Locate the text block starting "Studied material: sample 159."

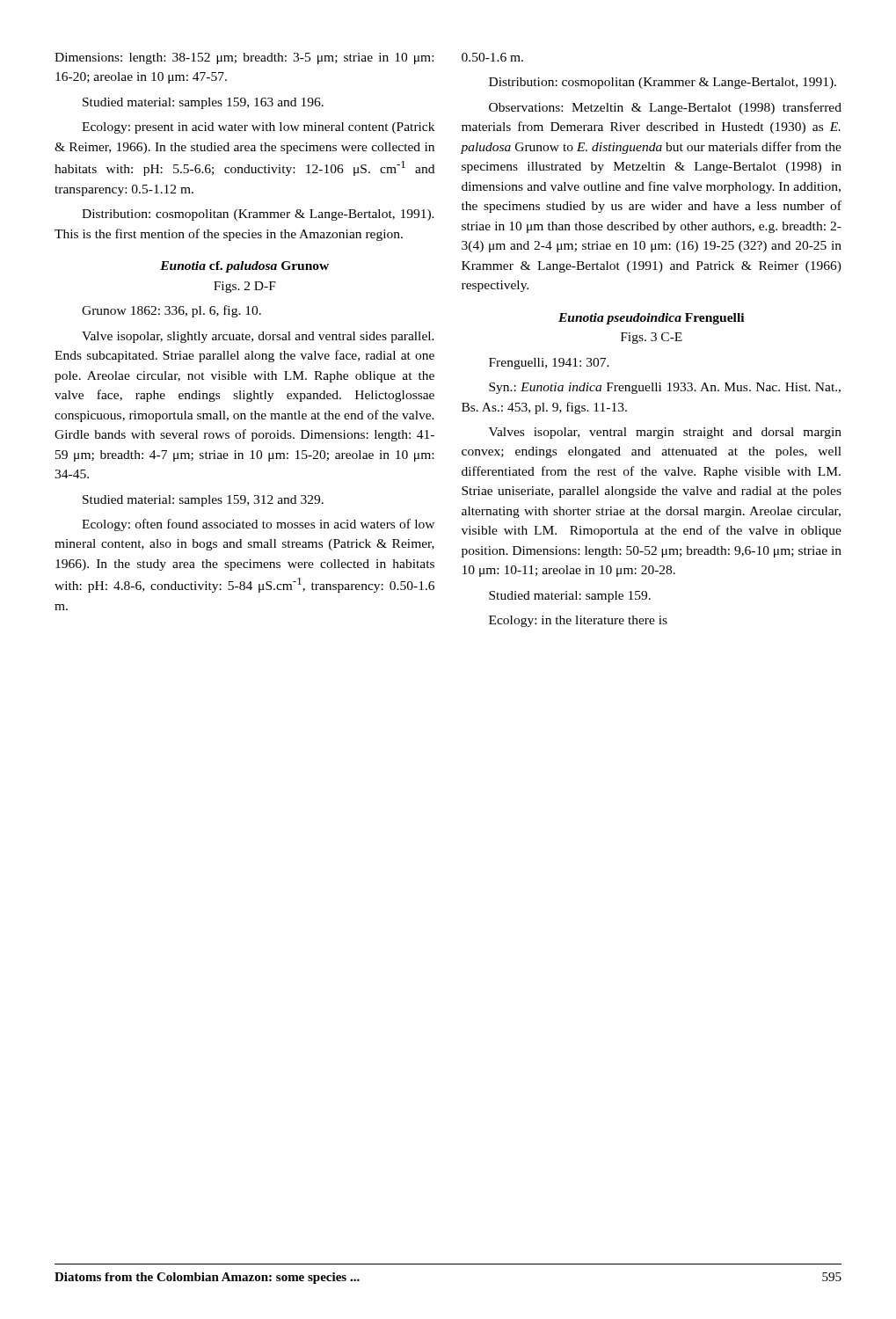tap(651, 595)
